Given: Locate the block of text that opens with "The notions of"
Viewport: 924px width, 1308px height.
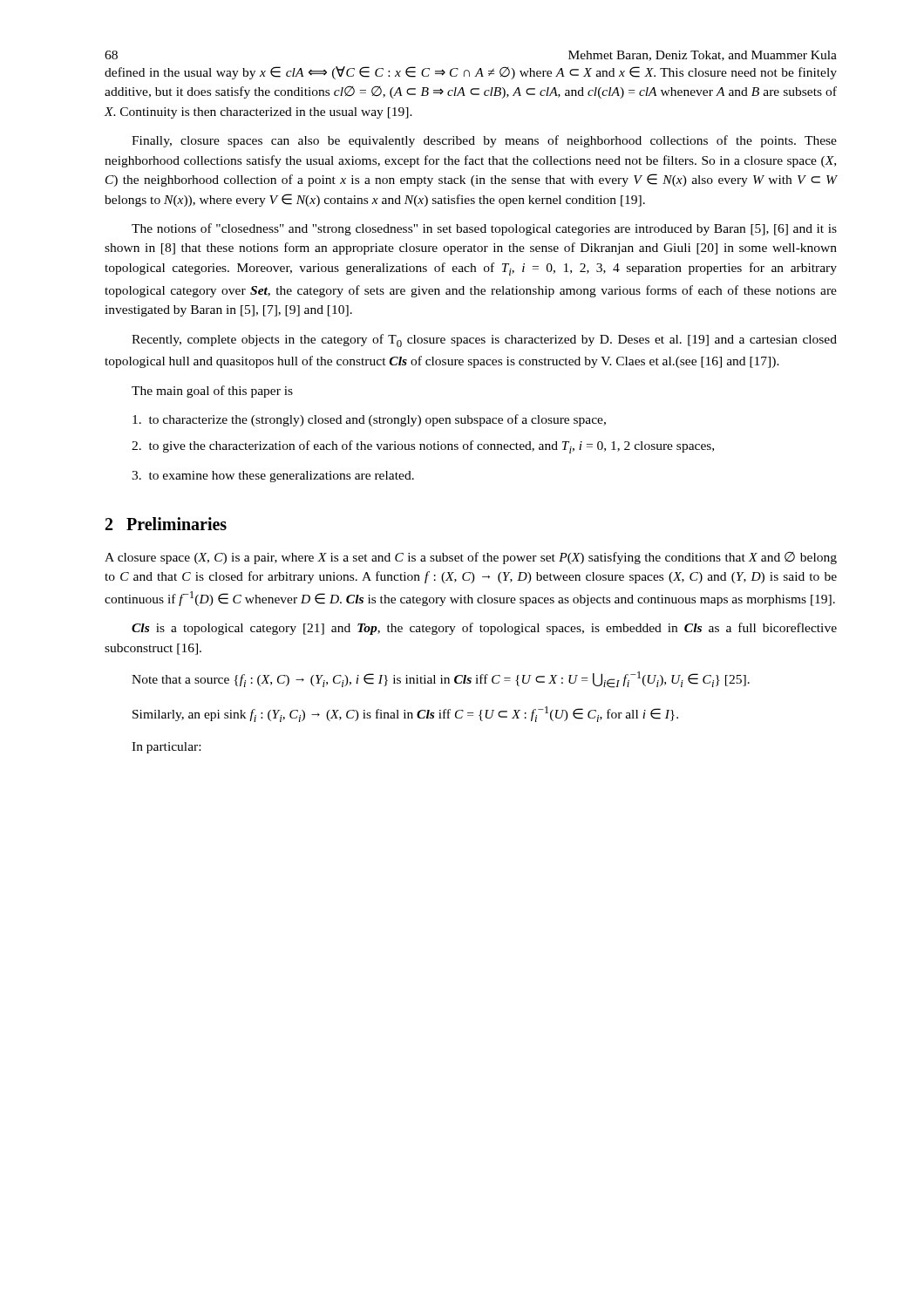Looking at the screenshot, I should pos(471,269).
